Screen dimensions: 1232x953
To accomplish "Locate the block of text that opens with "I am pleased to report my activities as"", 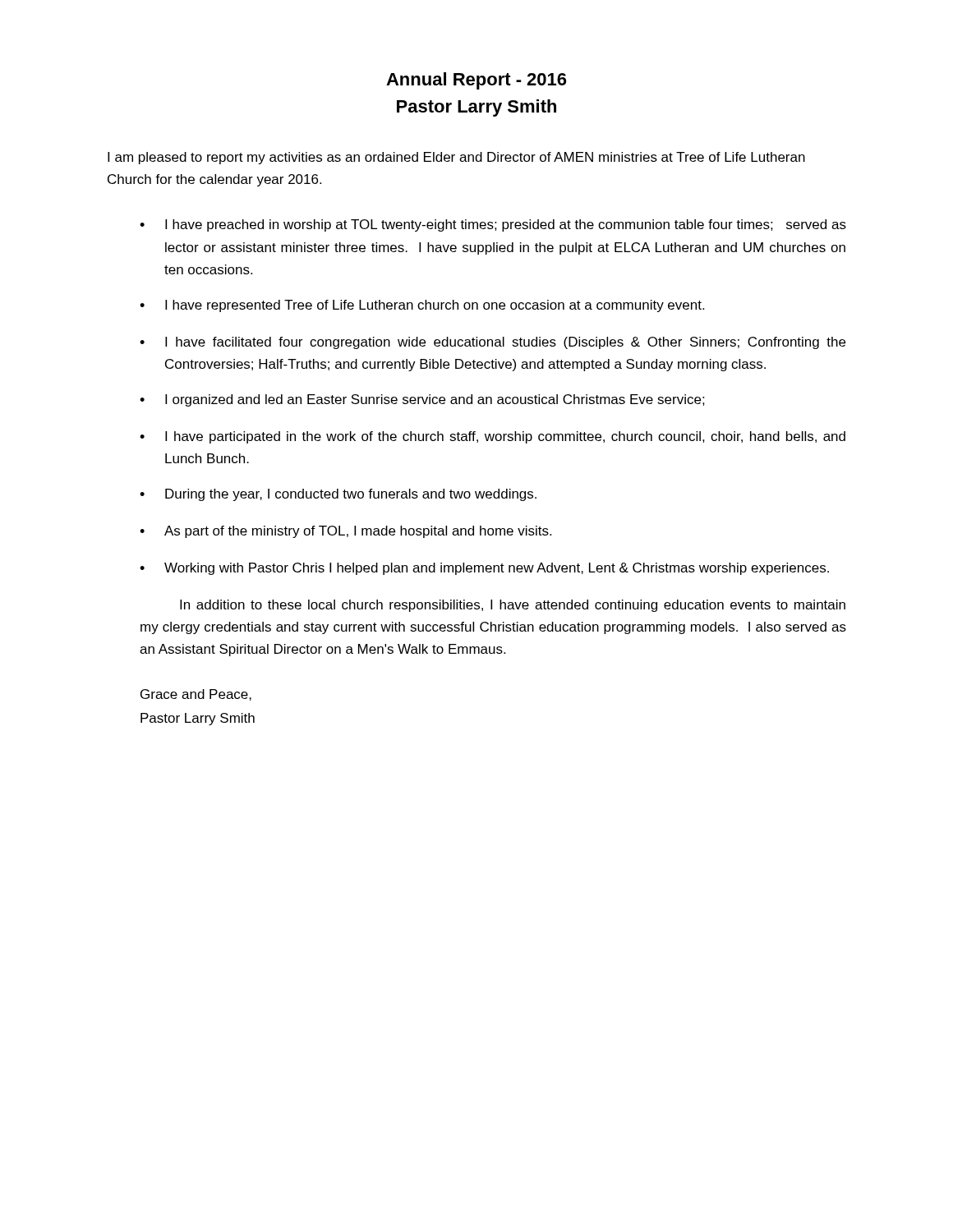I will coord(456,168).
